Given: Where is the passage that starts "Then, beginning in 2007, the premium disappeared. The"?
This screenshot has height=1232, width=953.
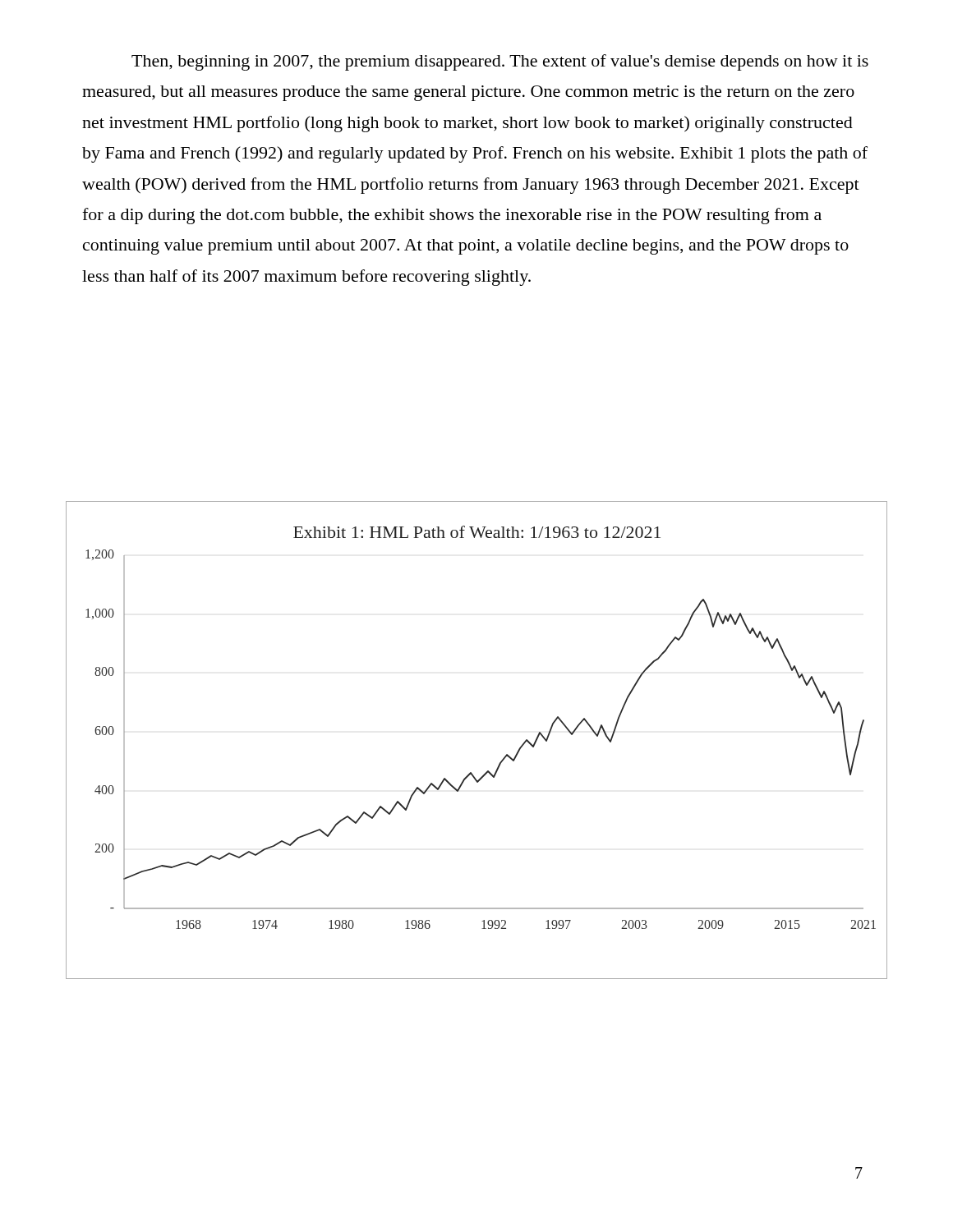Looking at the screenshot, I should pos(476,168).
